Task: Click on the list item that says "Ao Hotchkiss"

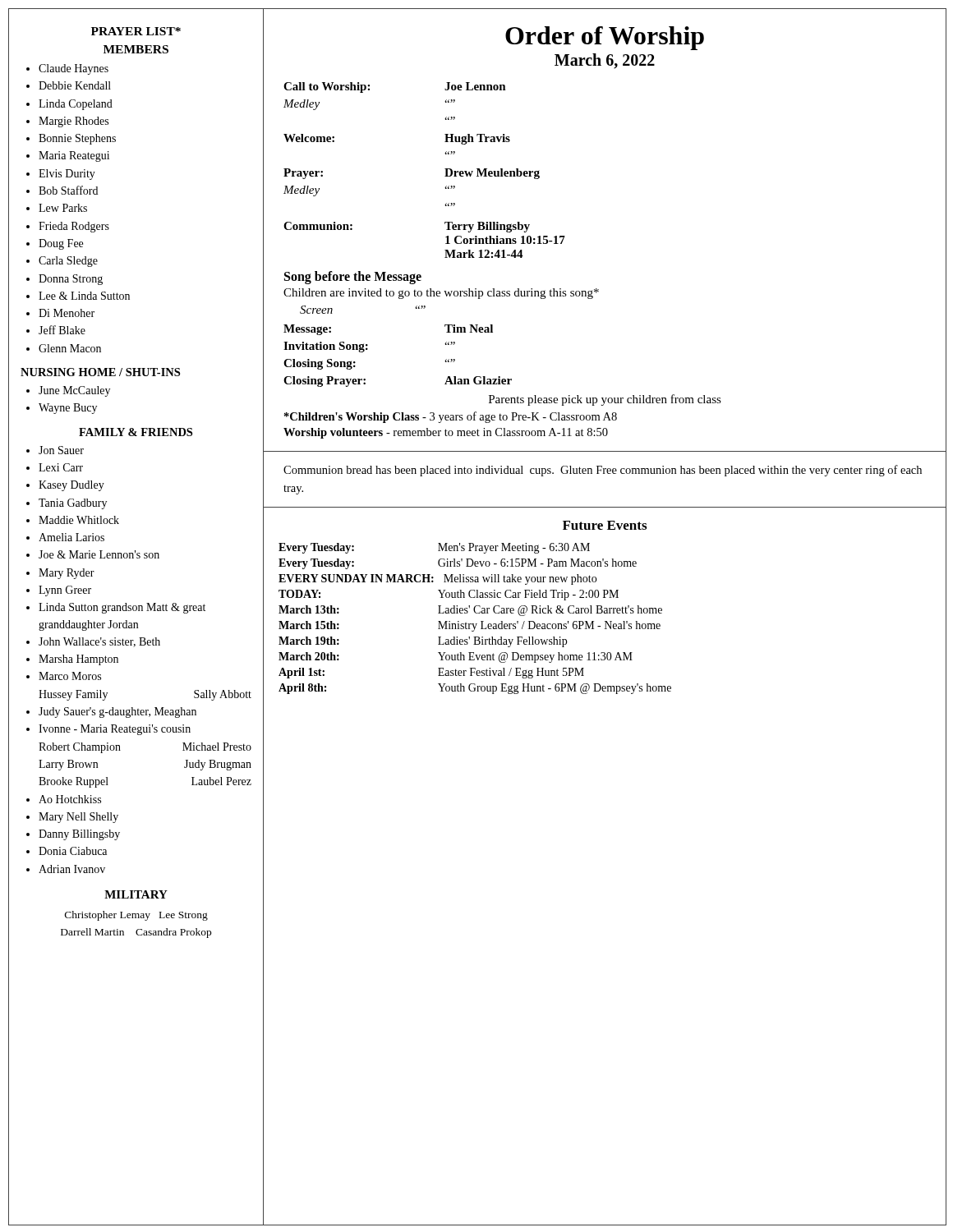Action: coord(70,799)
